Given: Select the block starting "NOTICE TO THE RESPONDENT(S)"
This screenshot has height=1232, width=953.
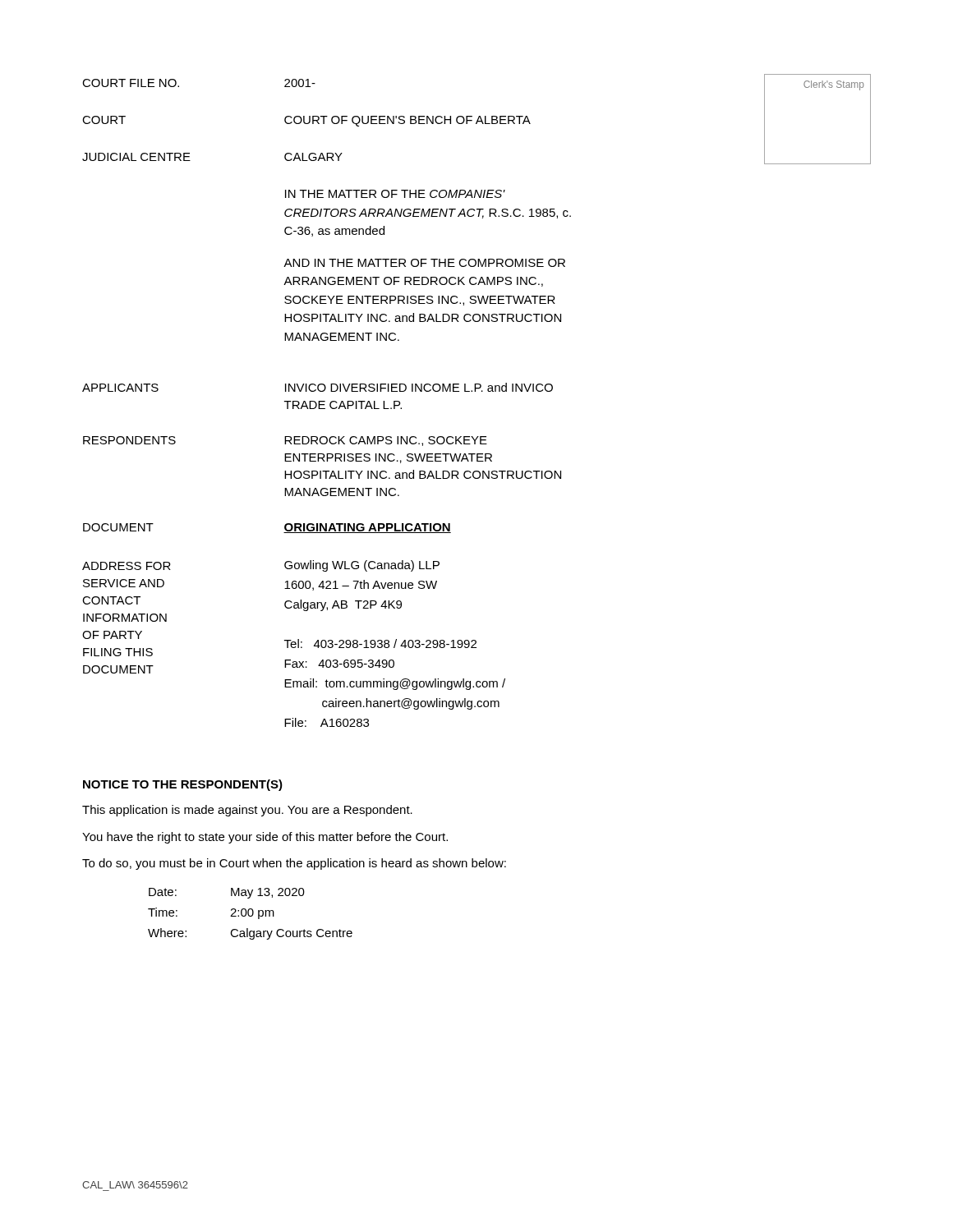Looking at the screenshot, I should [x=182, y=784].
